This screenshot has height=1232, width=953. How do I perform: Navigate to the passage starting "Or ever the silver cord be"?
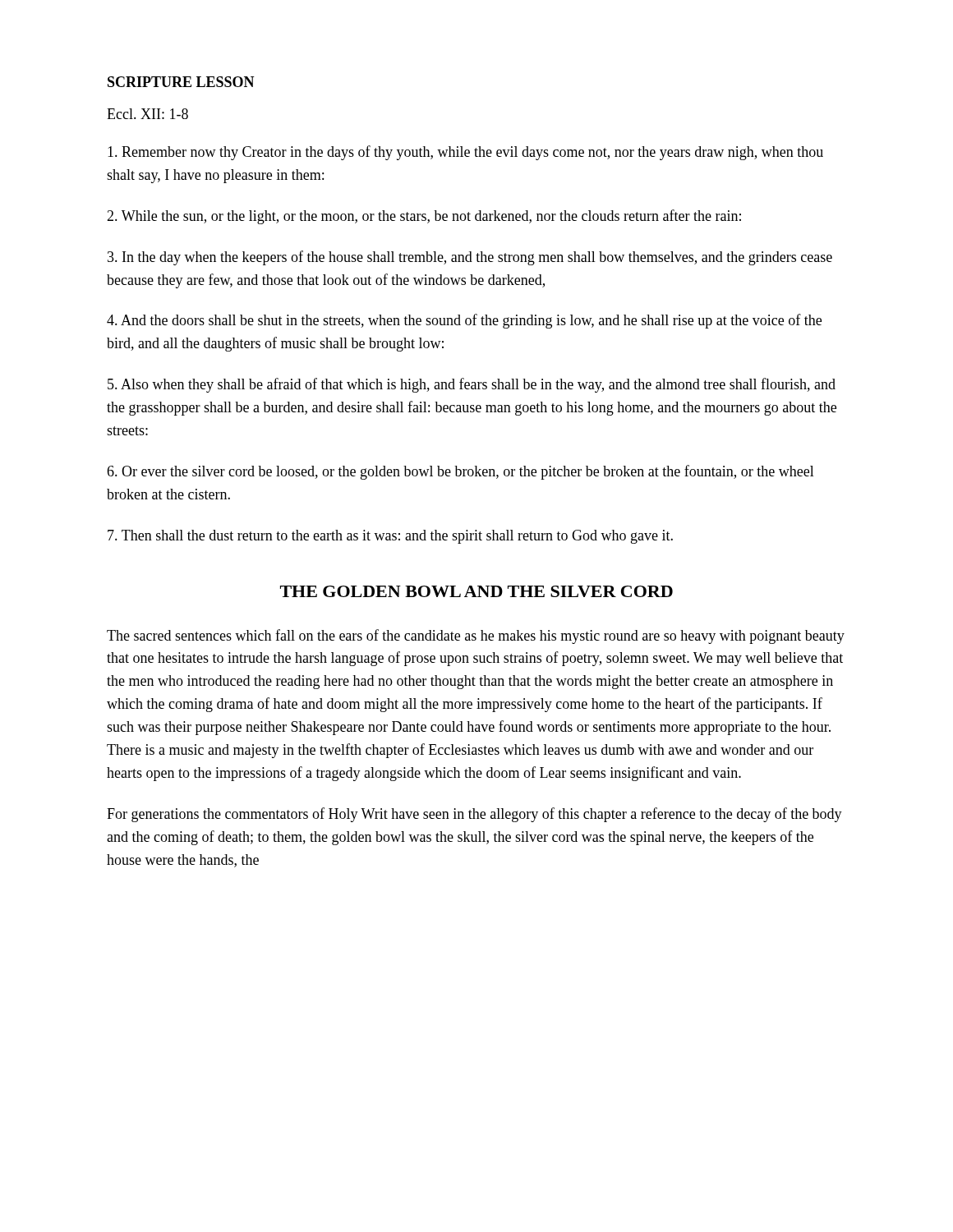coord(476,484)
